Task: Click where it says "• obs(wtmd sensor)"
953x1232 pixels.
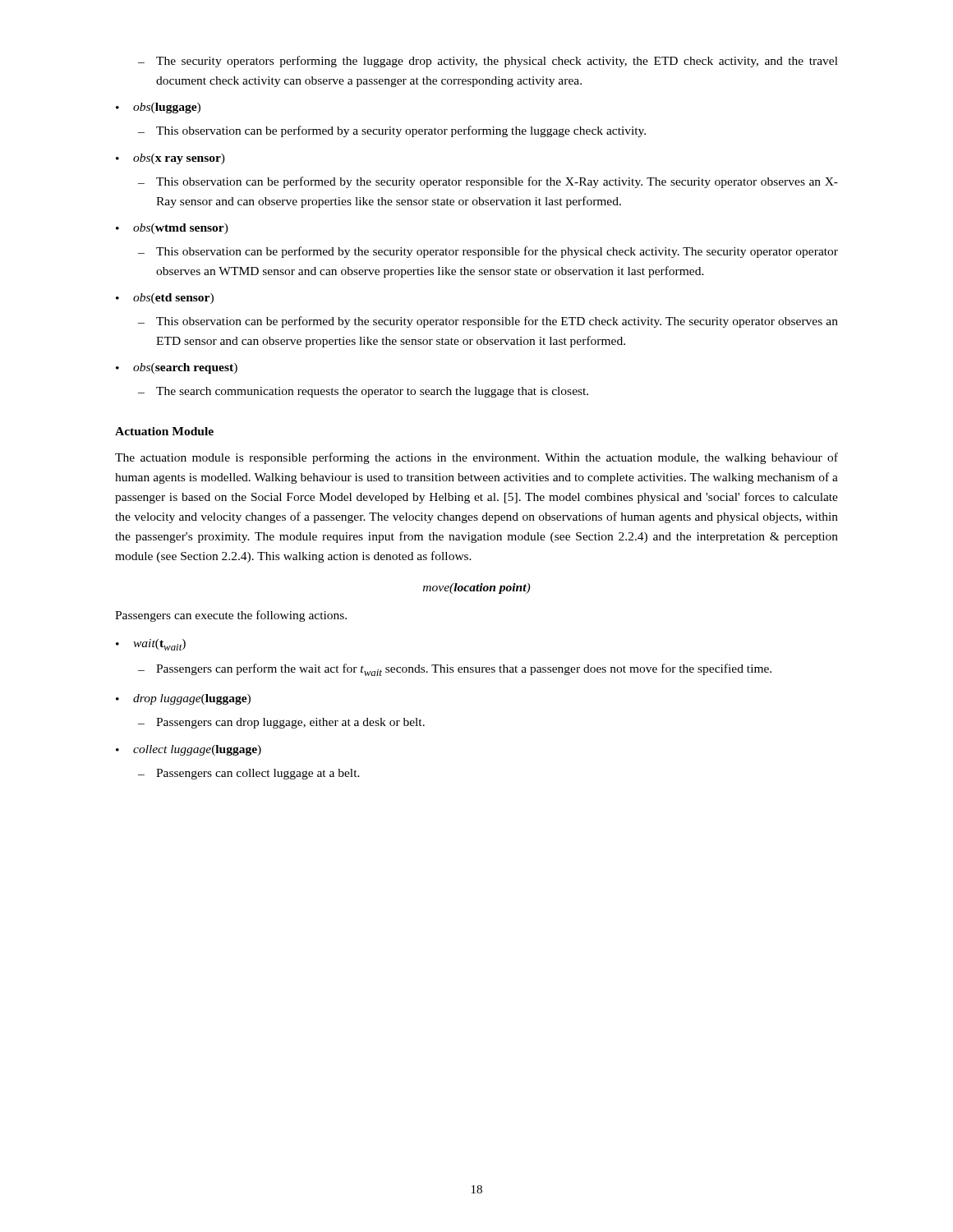Action: (172, 229)
